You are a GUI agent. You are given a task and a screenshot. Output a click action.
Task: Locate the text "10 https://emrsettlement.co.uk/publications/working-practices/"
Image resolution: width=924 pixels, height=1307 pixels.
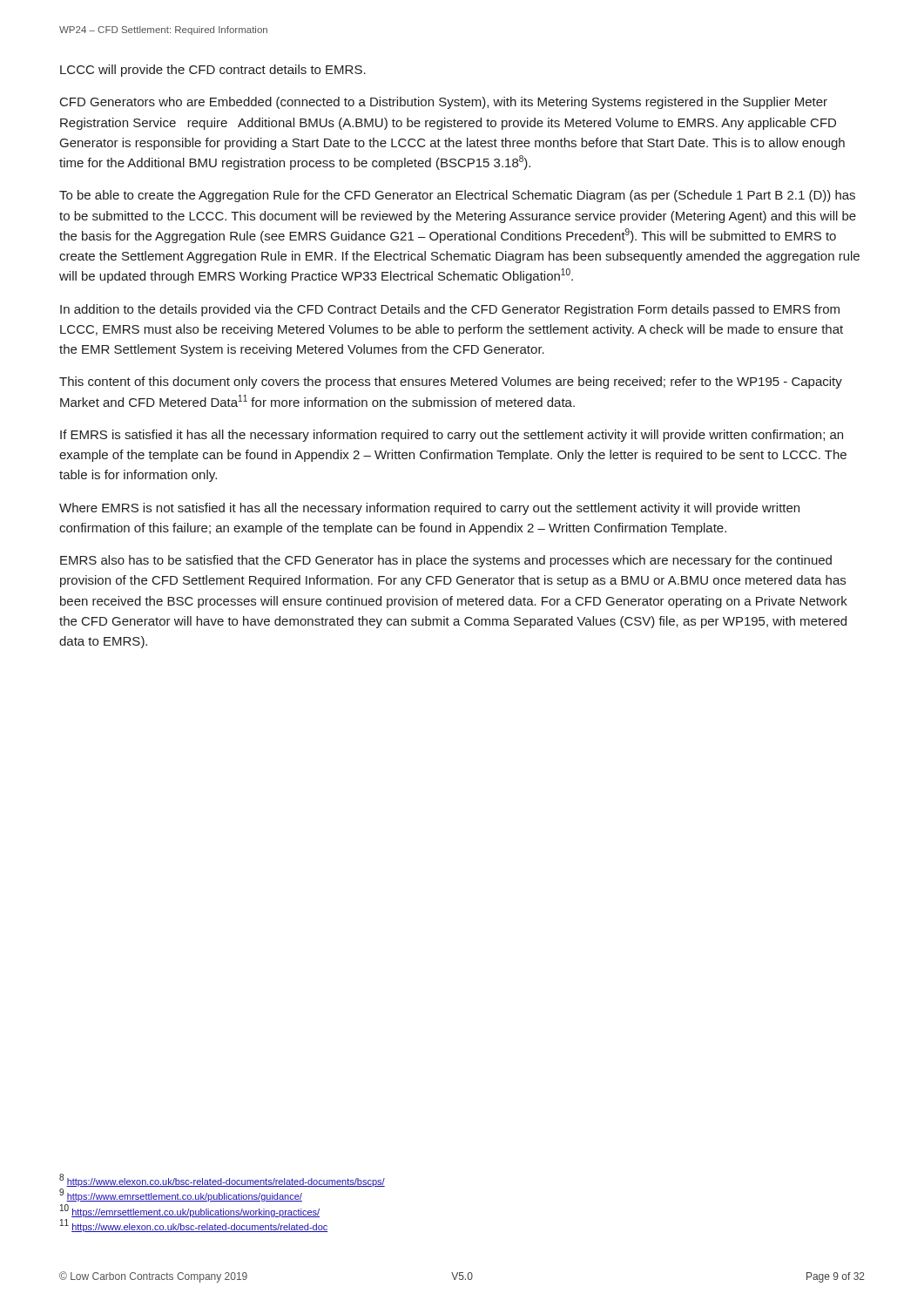[x=190, y=1211]
